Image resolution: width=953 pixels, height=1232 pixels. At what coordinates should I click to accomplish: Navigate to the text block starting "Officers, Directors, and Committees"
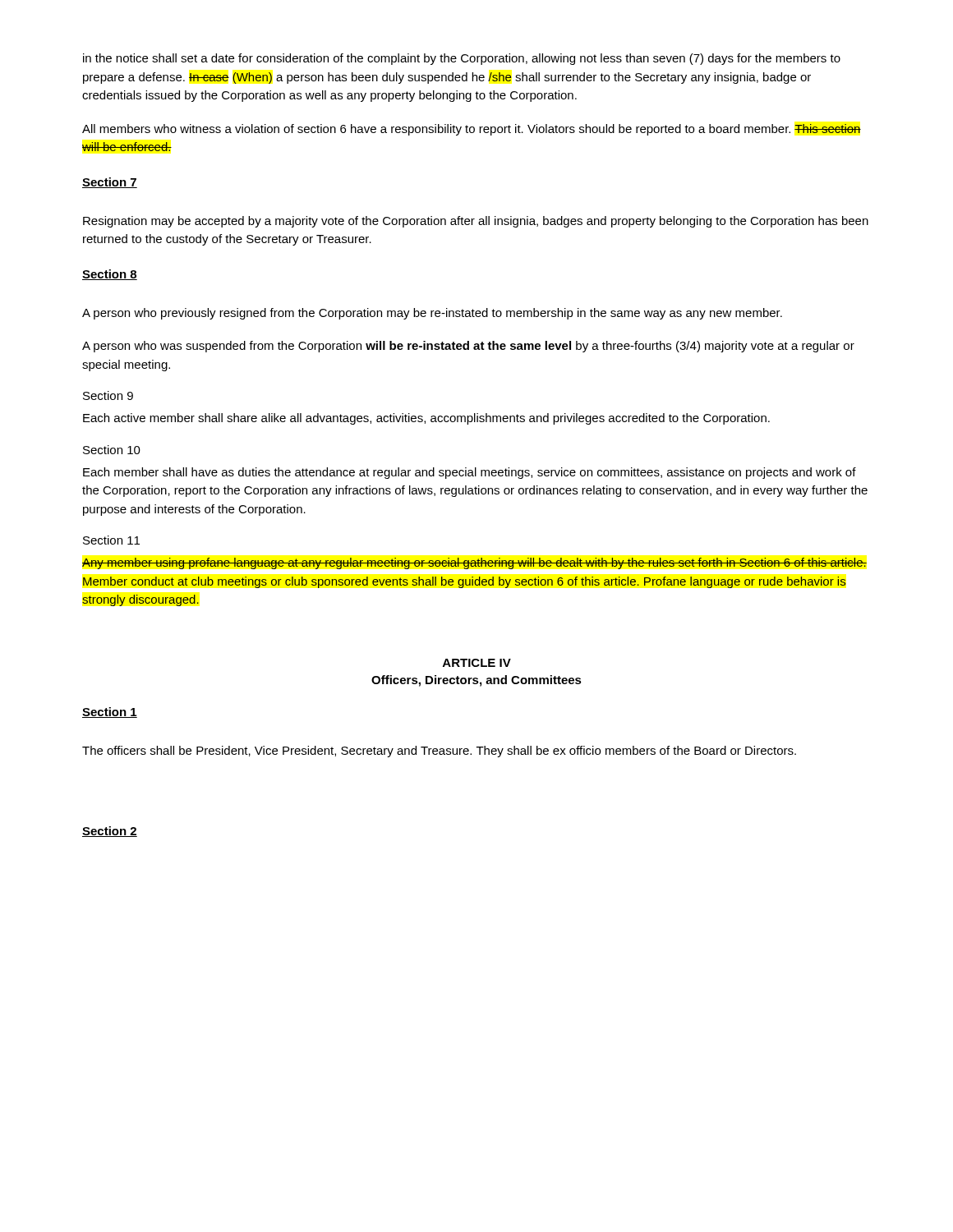(476, 679)
